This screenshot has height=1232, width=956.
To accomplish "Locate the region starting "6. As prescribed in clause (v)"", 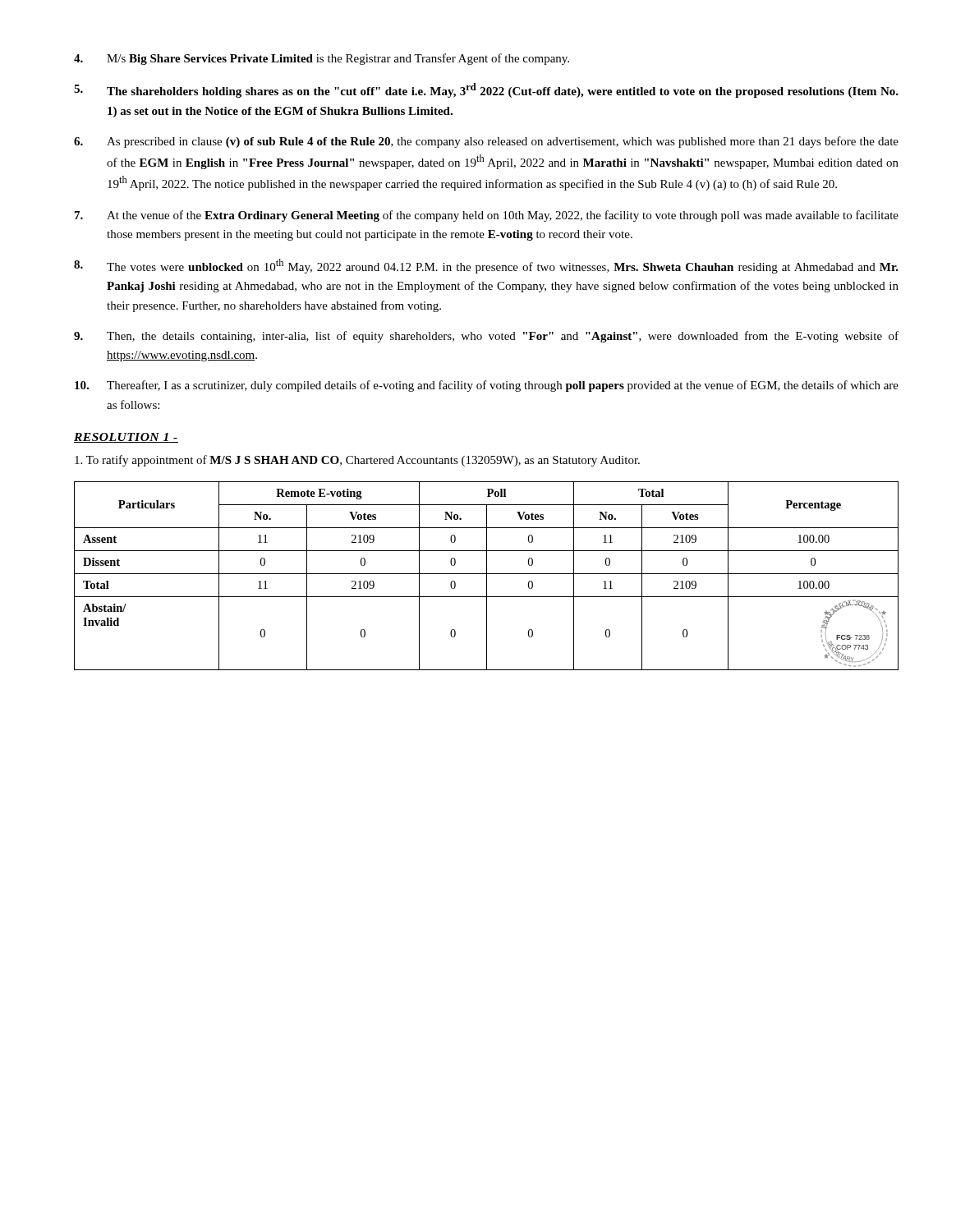I will 486,163.
